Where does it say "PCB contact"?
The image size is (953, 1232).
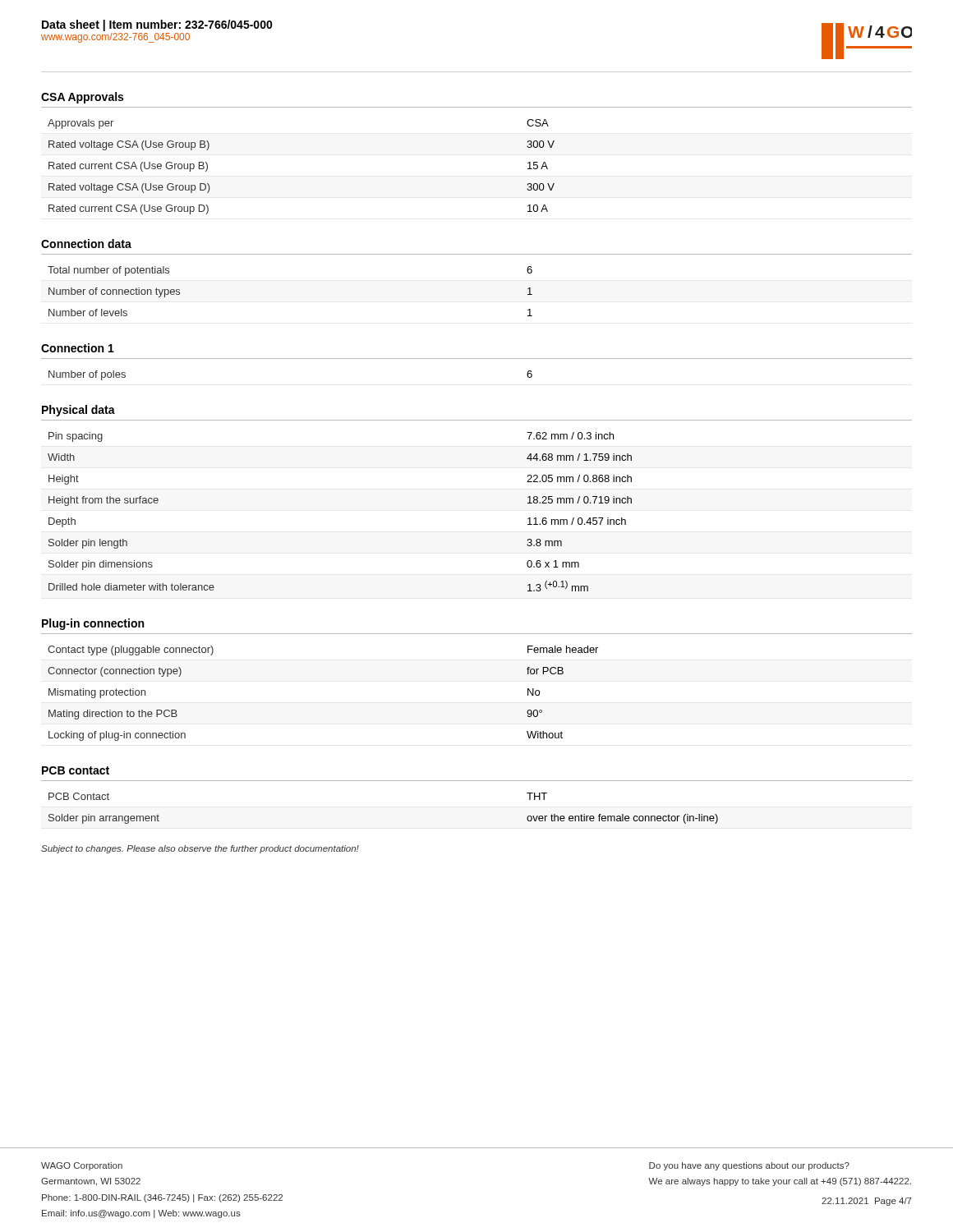pyautogui.click(x=75, y=771)
